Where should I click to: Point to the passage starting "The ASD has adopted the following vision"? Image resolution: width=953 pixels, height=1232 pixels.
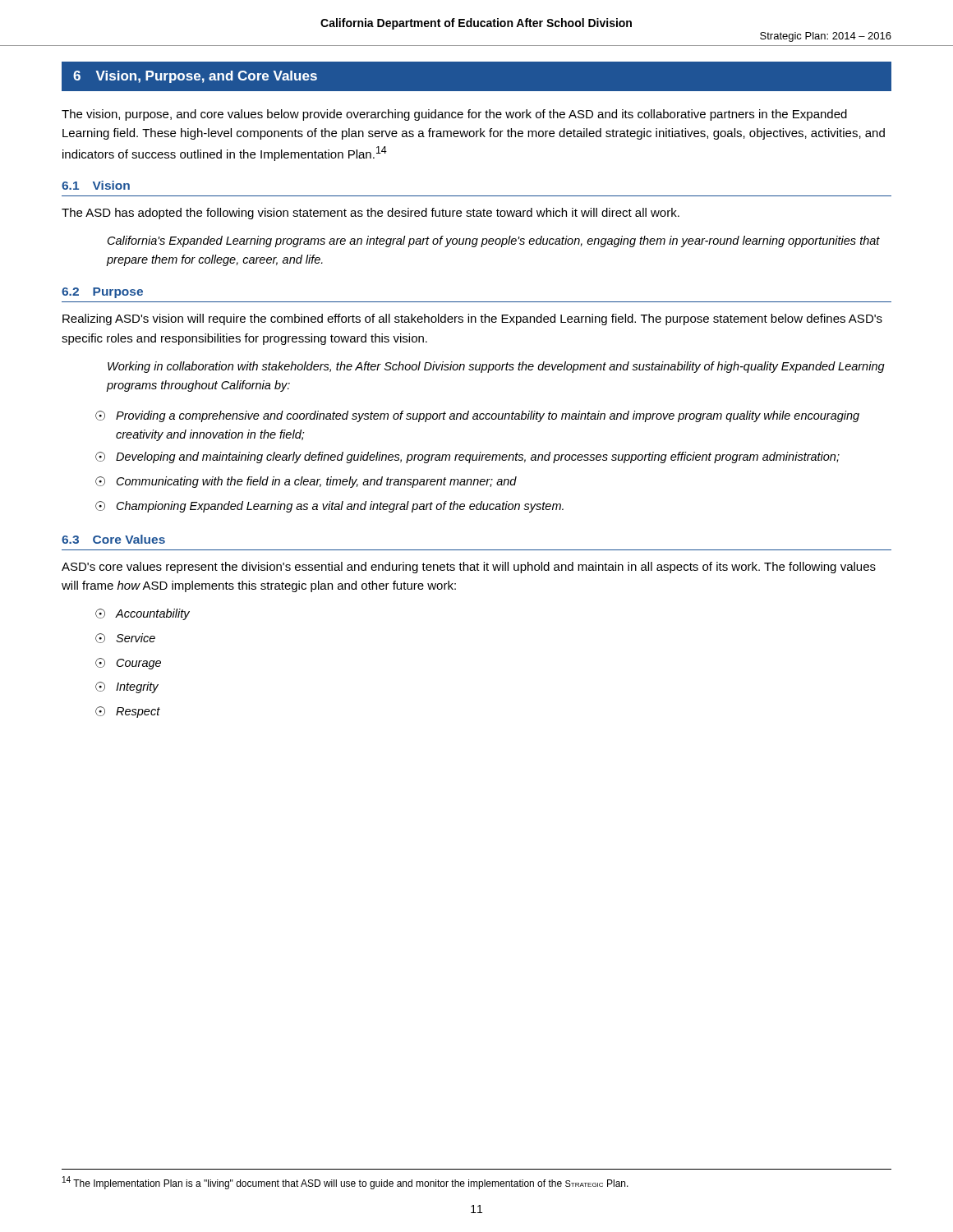(x=371, y=212)
